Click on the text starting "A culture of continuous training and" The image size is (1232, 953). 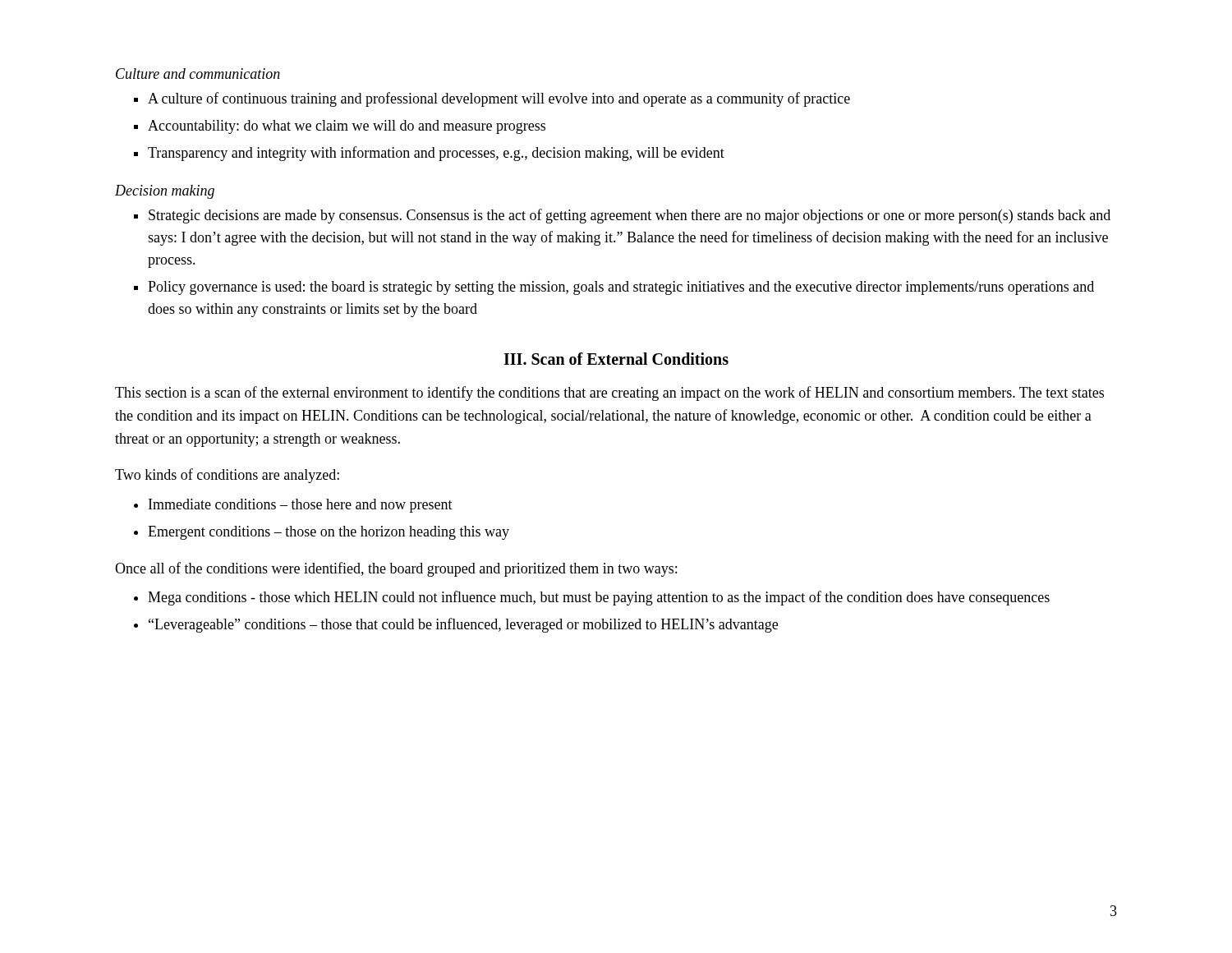499,99
